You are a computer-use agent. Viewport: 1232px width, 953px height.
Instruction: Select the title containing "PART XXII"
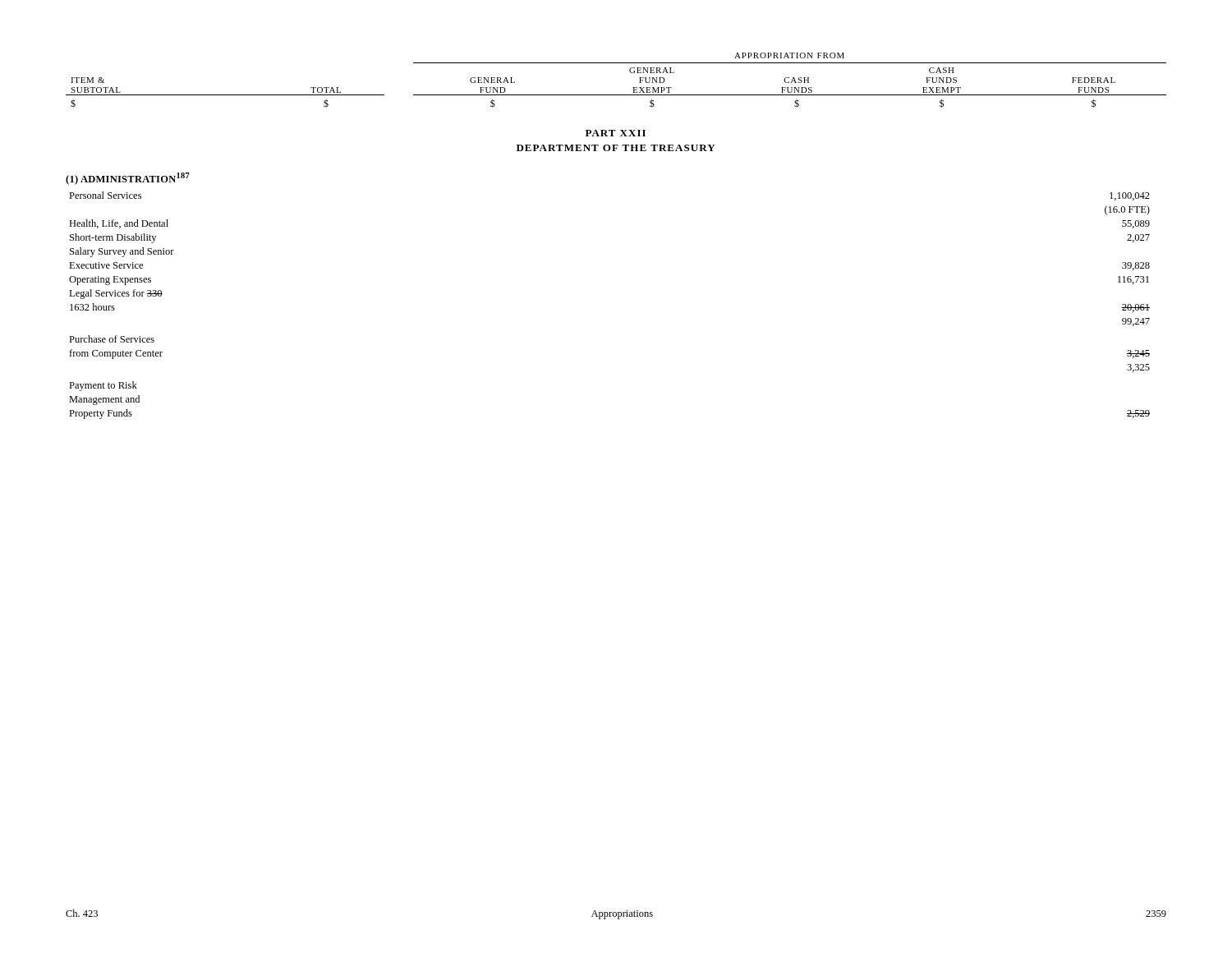[x=616, y=133]
